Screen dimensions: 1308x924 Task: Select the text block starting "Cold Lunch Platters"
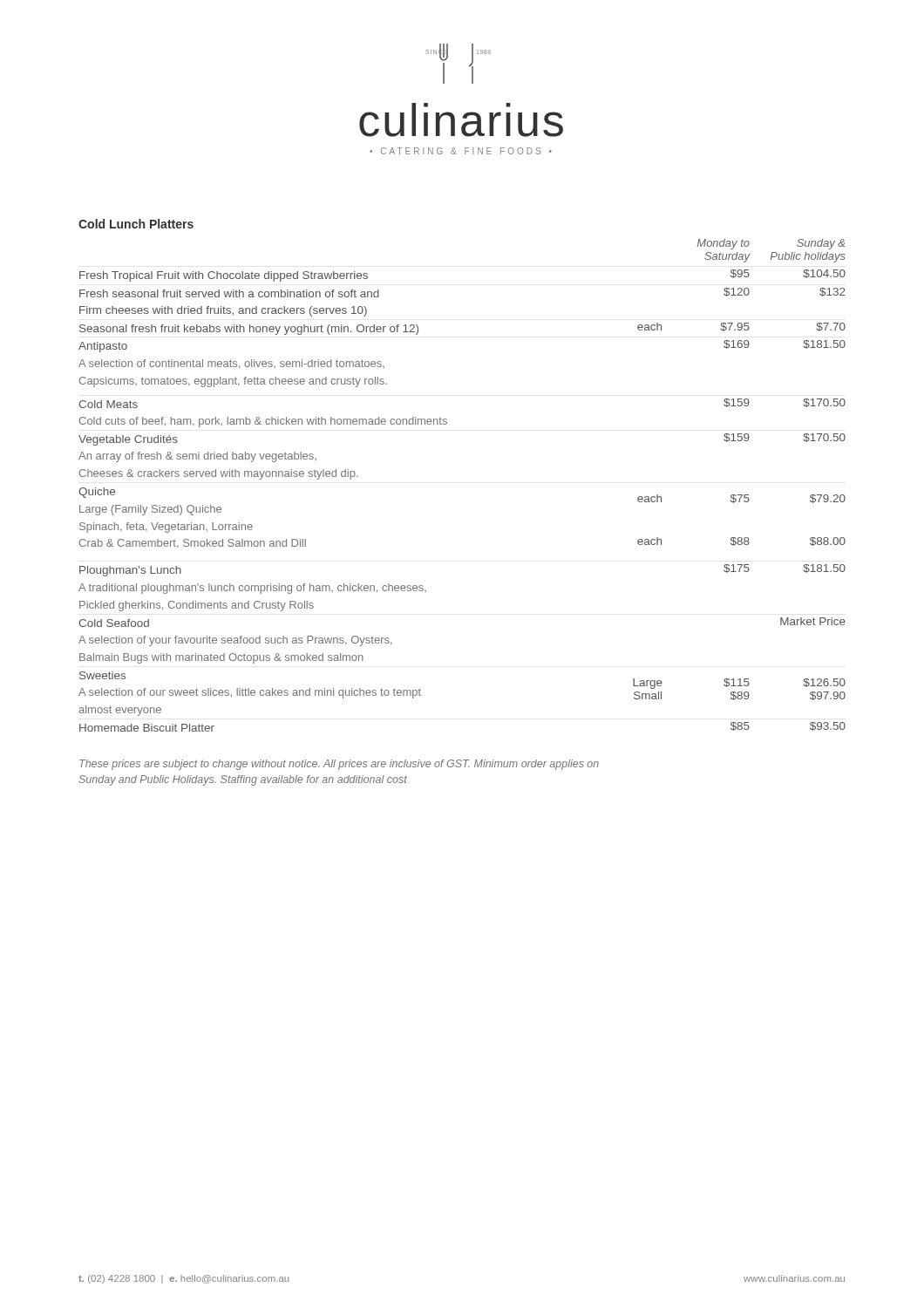[x=136, y=224]
